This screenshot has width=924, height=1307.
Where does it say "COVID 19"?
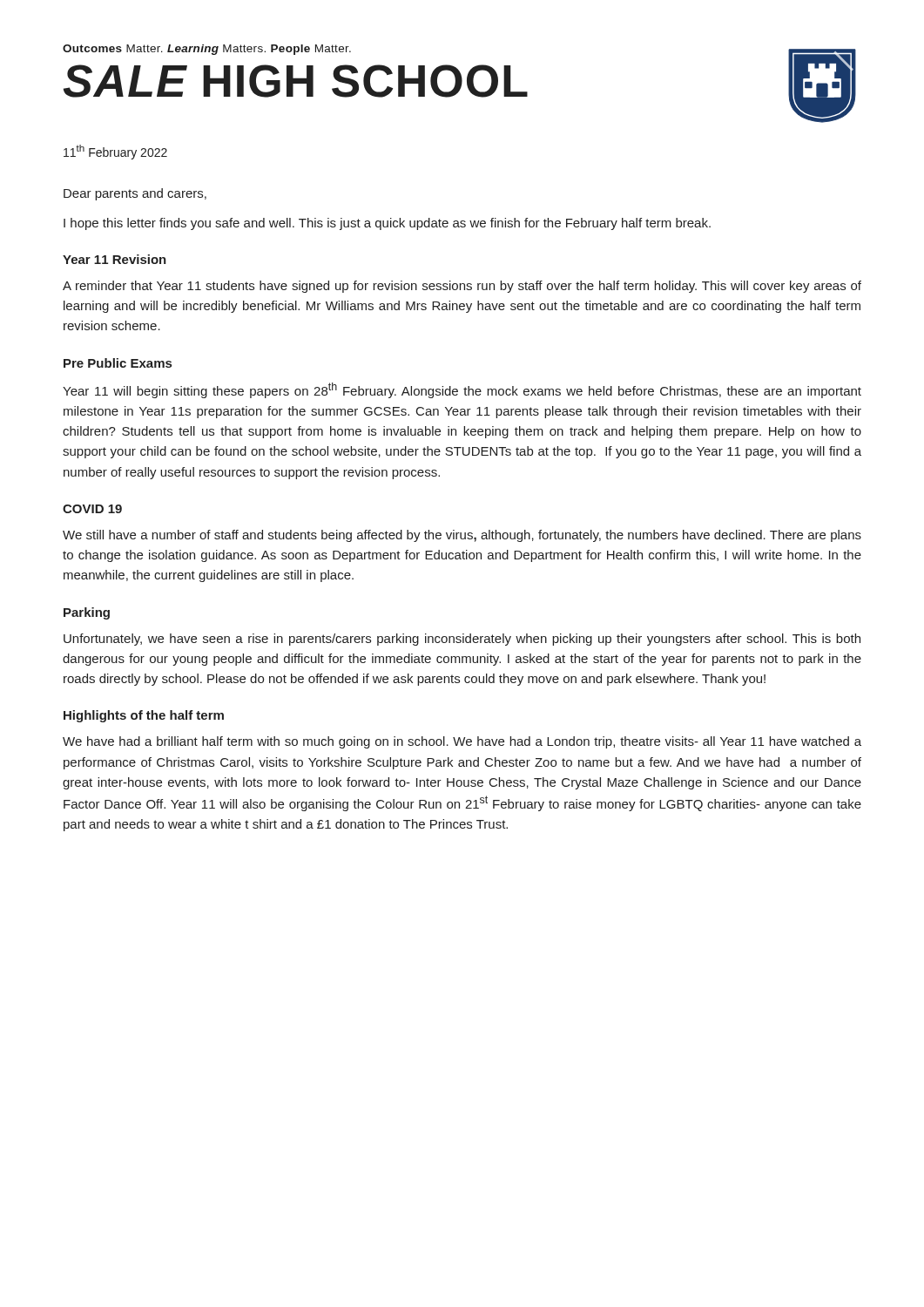[92, 508]
